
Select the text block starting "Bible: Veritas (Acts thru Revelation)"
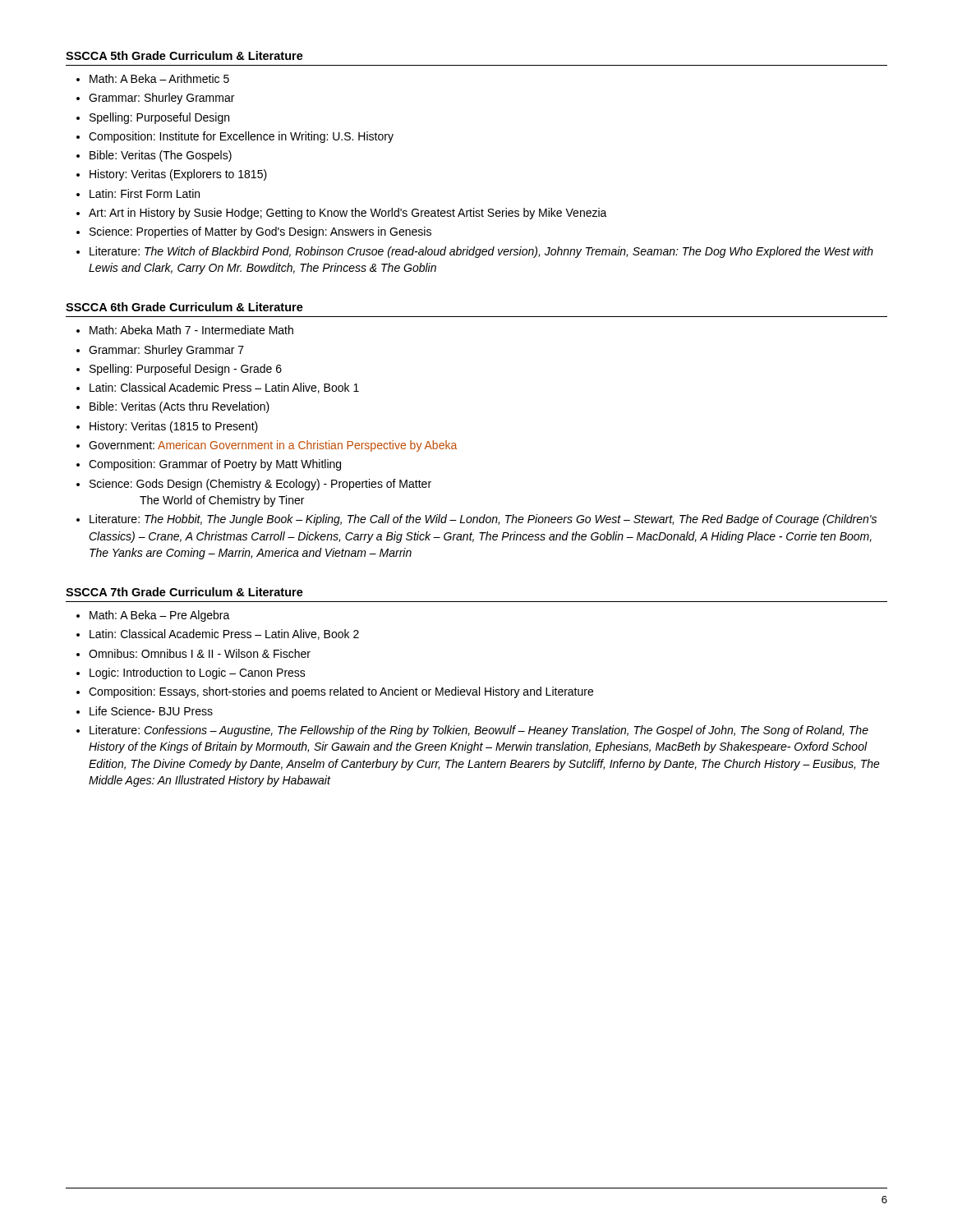pos(179,407)
